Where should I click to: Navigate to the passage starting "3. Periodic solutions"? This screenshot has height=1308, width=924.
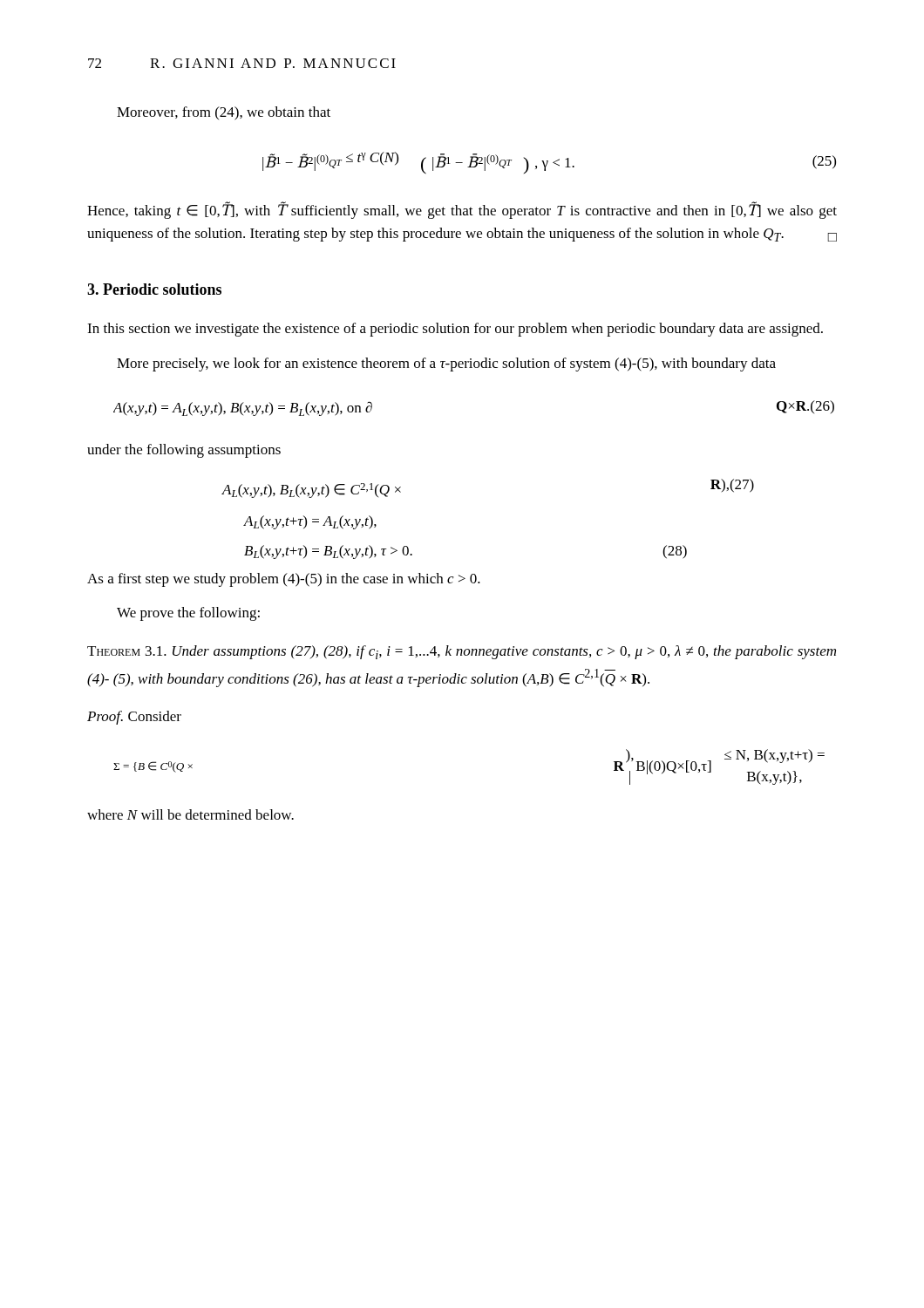154,290
